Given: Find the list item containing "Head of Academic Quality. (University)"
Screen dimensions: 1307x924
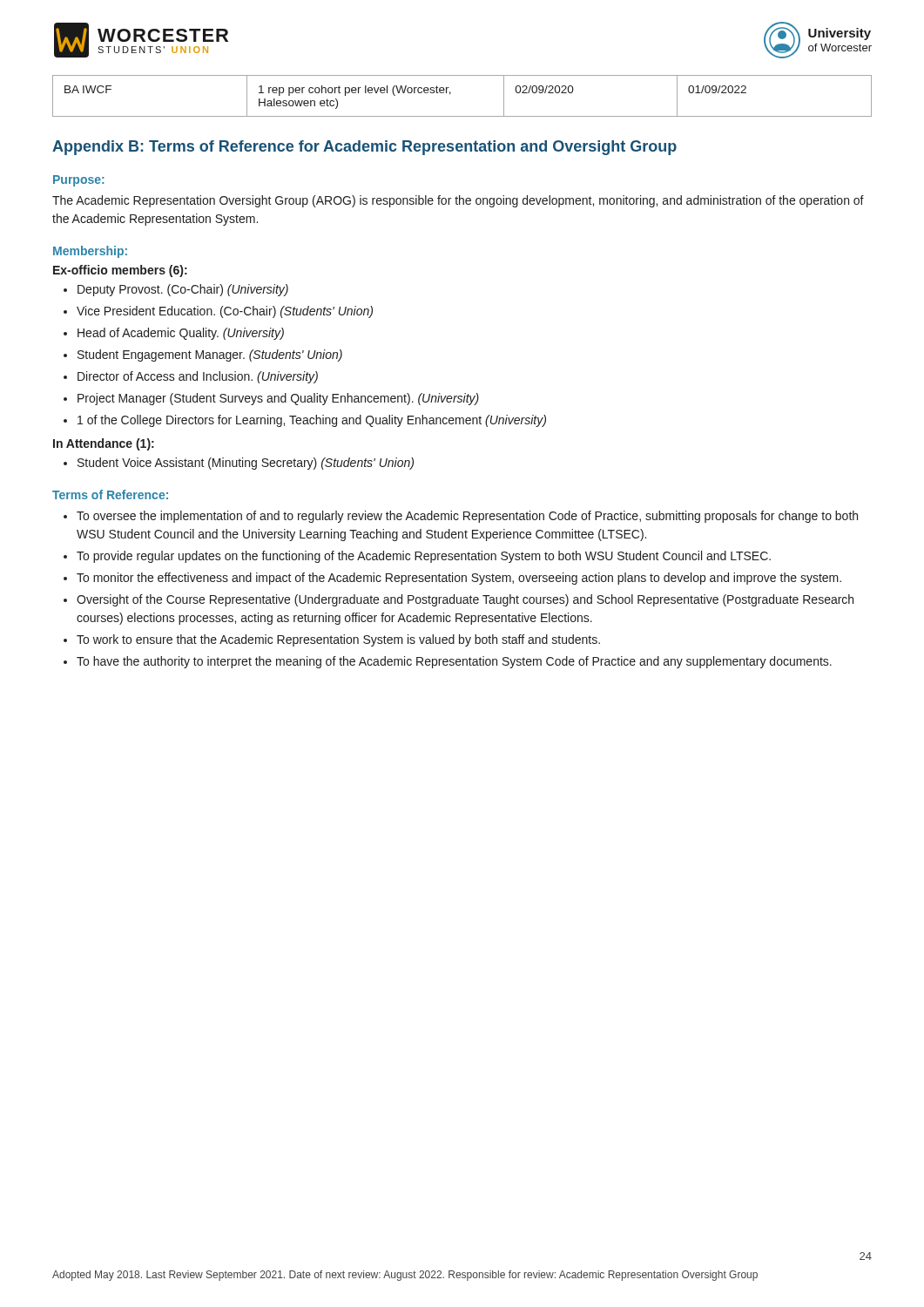Looking at the screenshot, I should tap(181, 333).
